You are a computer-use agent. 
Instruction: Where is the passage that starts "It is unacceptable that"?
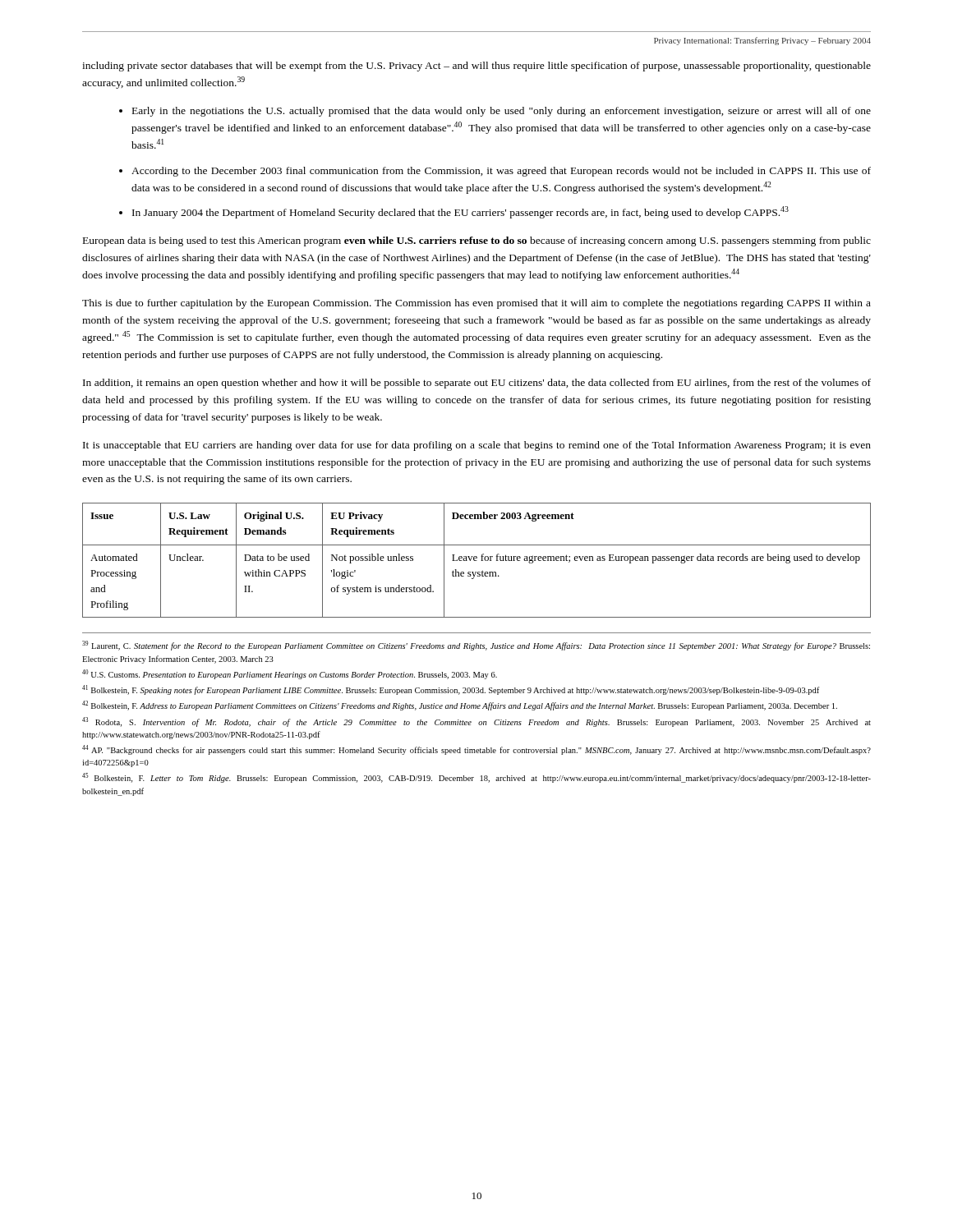(x=476, y=462)
